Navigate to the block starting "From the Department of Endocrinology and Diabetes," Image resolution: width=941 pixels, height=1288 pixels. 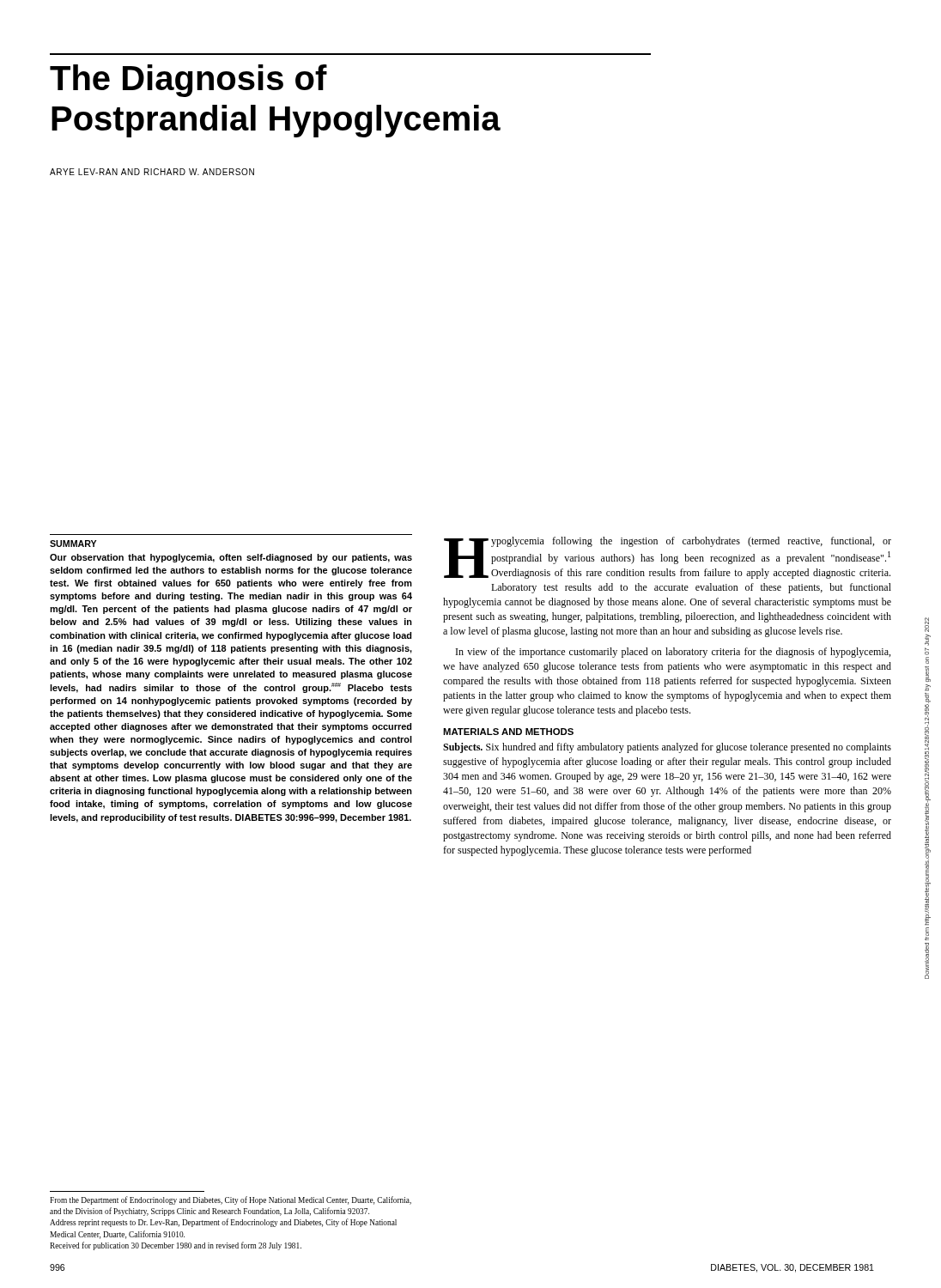click(231, 1221)
